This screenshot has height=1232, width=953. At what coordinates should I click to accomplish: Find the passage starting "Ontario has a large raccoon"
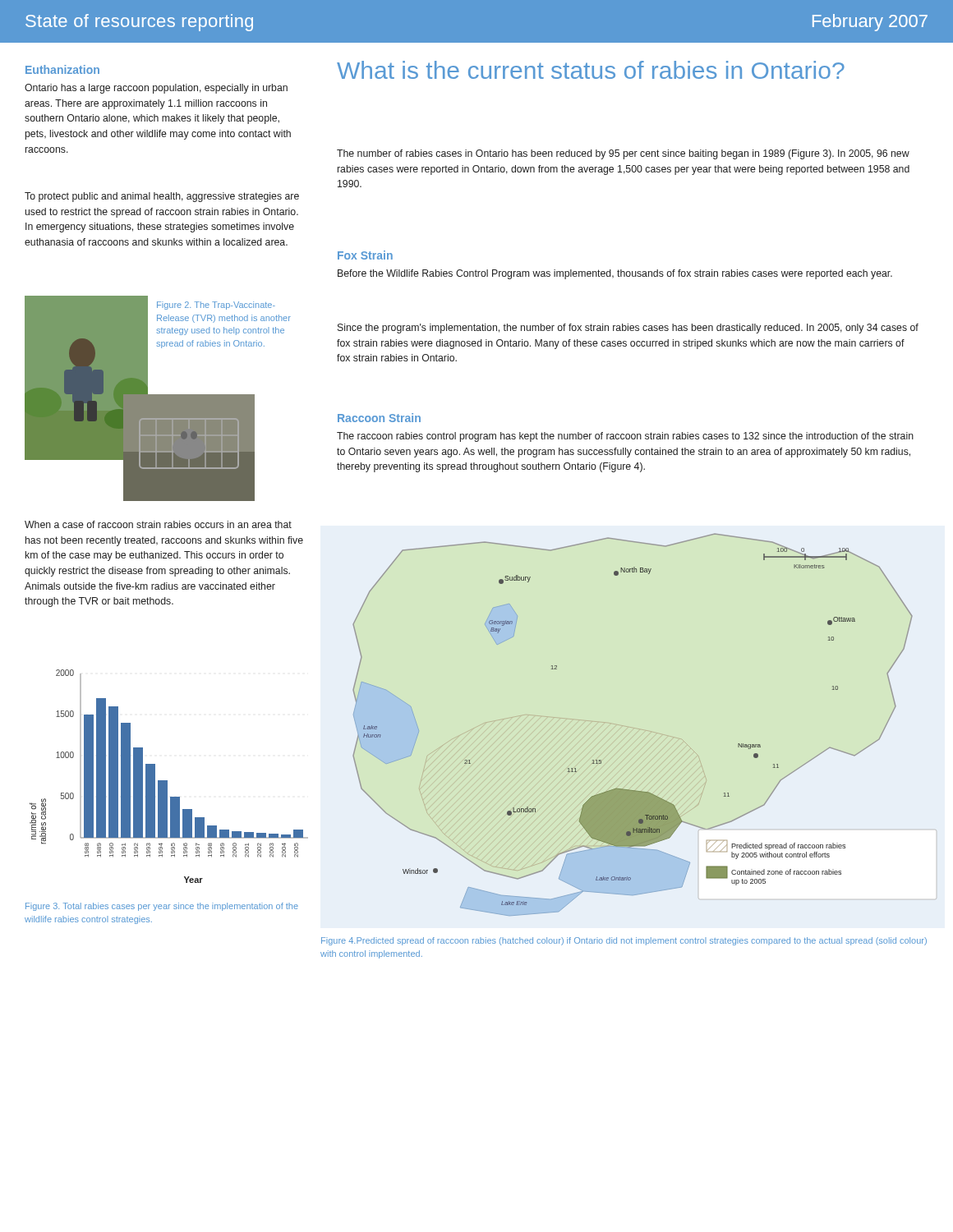coord(158,119)
